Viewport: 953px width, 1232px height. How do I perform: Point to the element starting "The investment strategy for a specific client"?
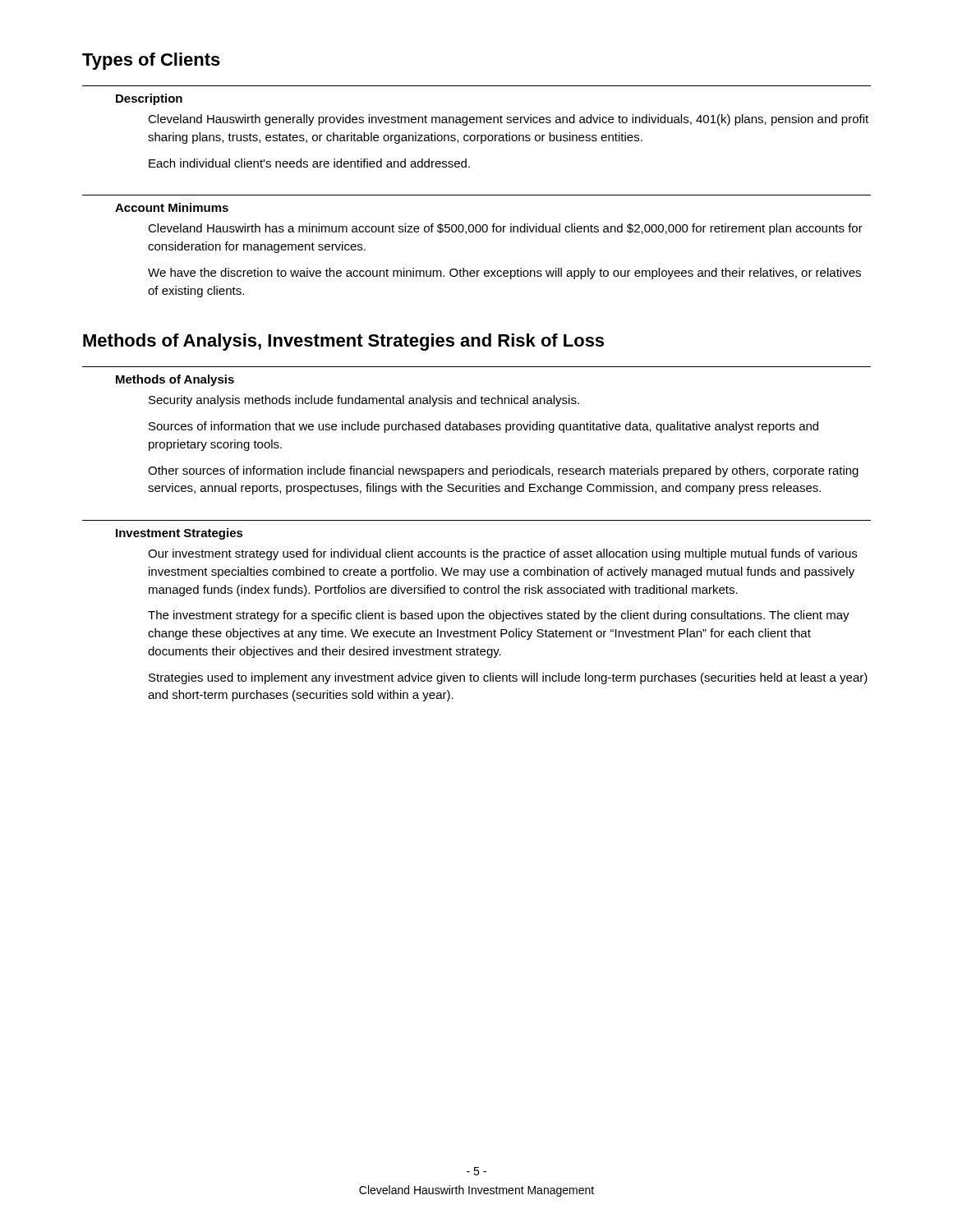499,633
